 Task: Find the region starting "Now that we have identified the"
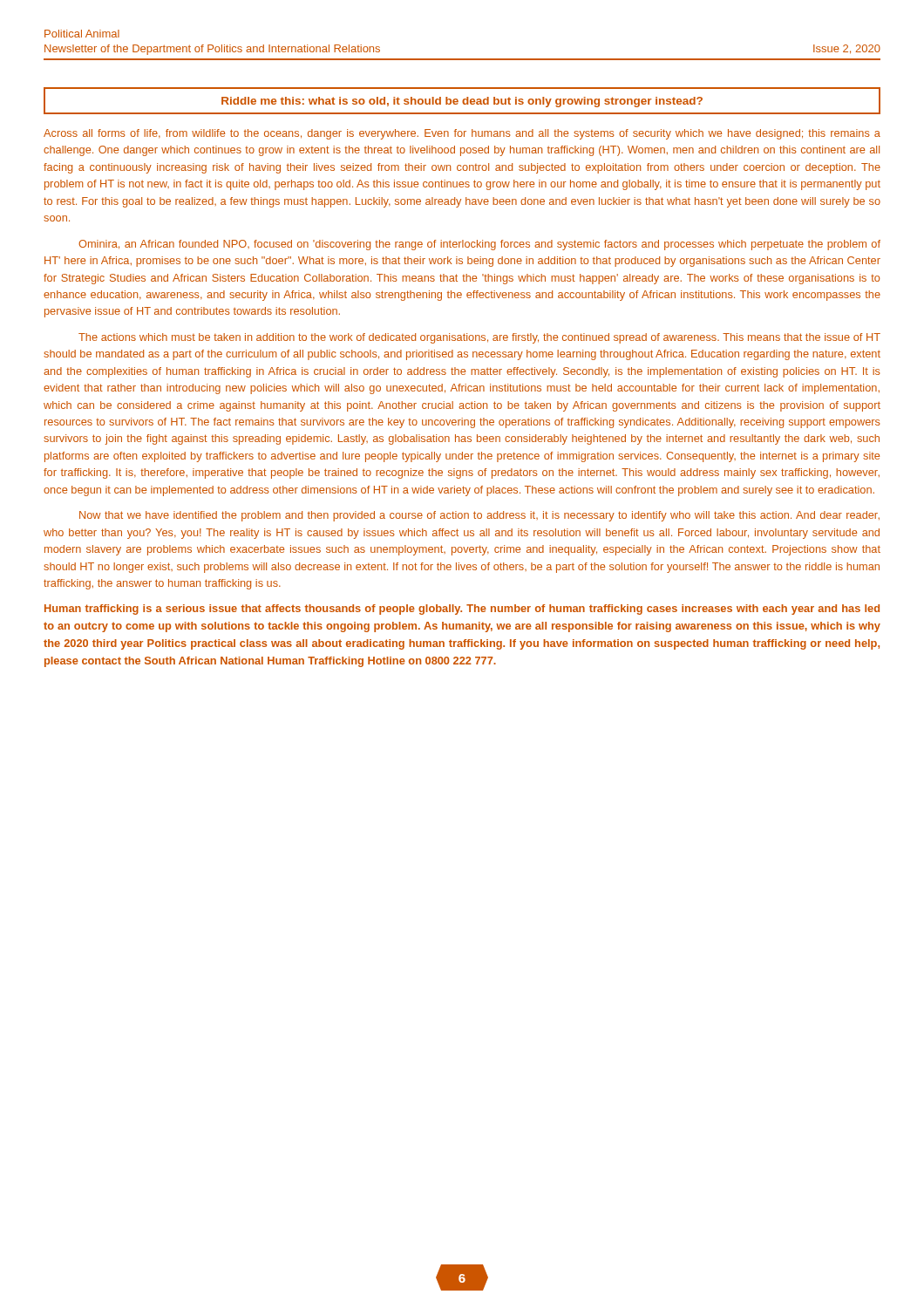462,549
